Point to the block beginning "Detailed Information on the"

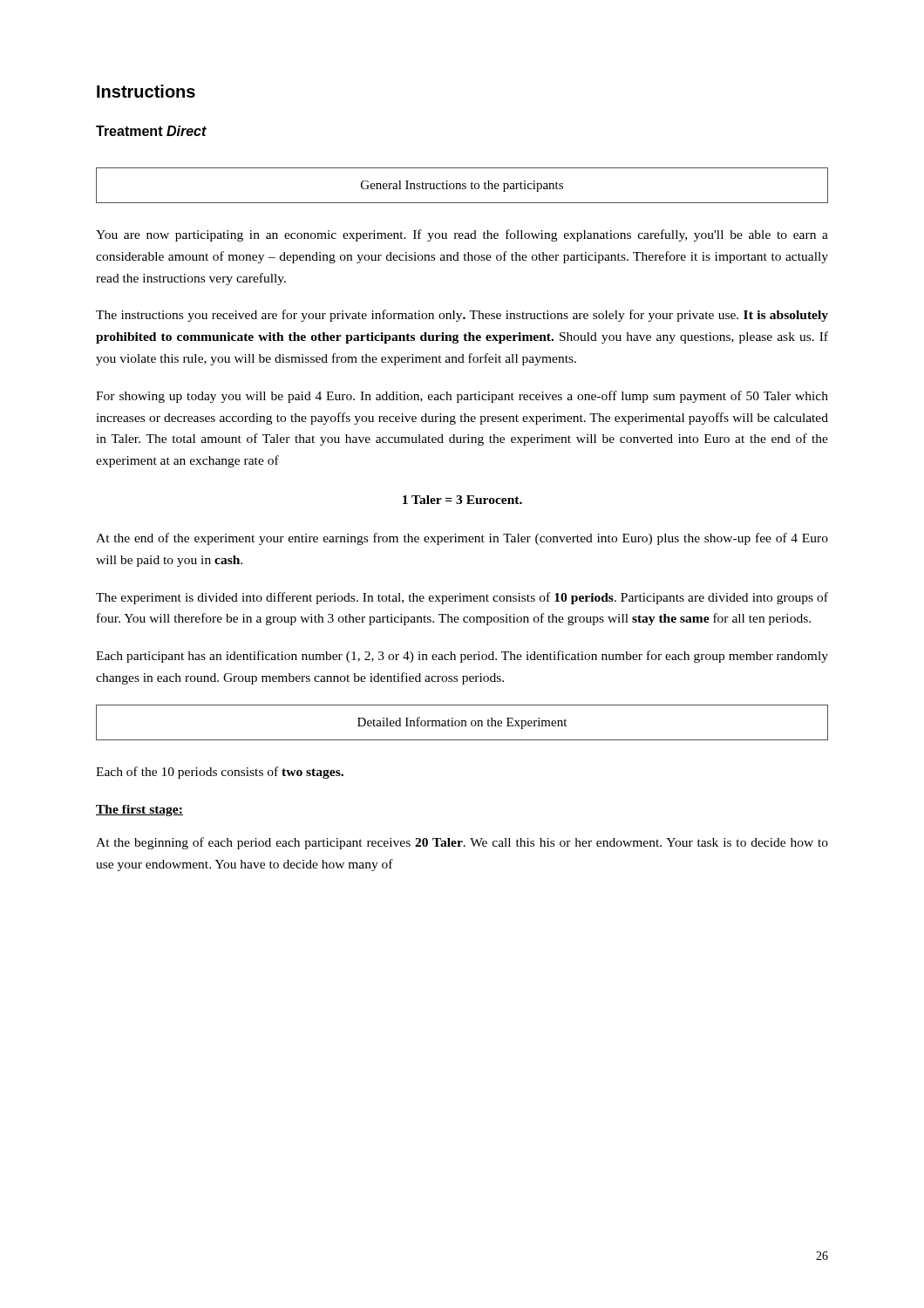point(462,722)
